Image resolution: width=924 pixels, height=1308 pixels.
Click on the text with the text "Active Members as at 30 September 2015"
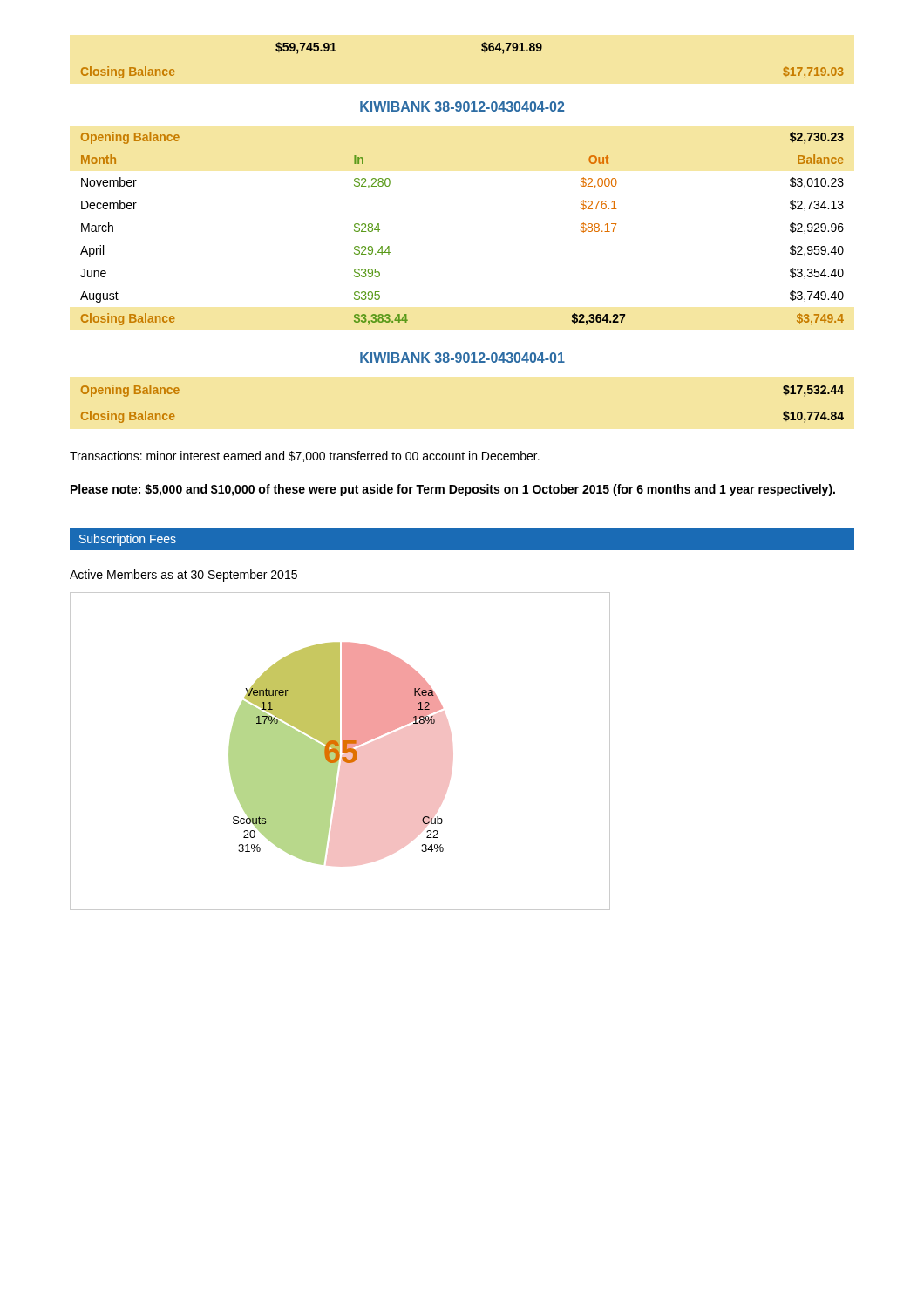click(184, 574)
